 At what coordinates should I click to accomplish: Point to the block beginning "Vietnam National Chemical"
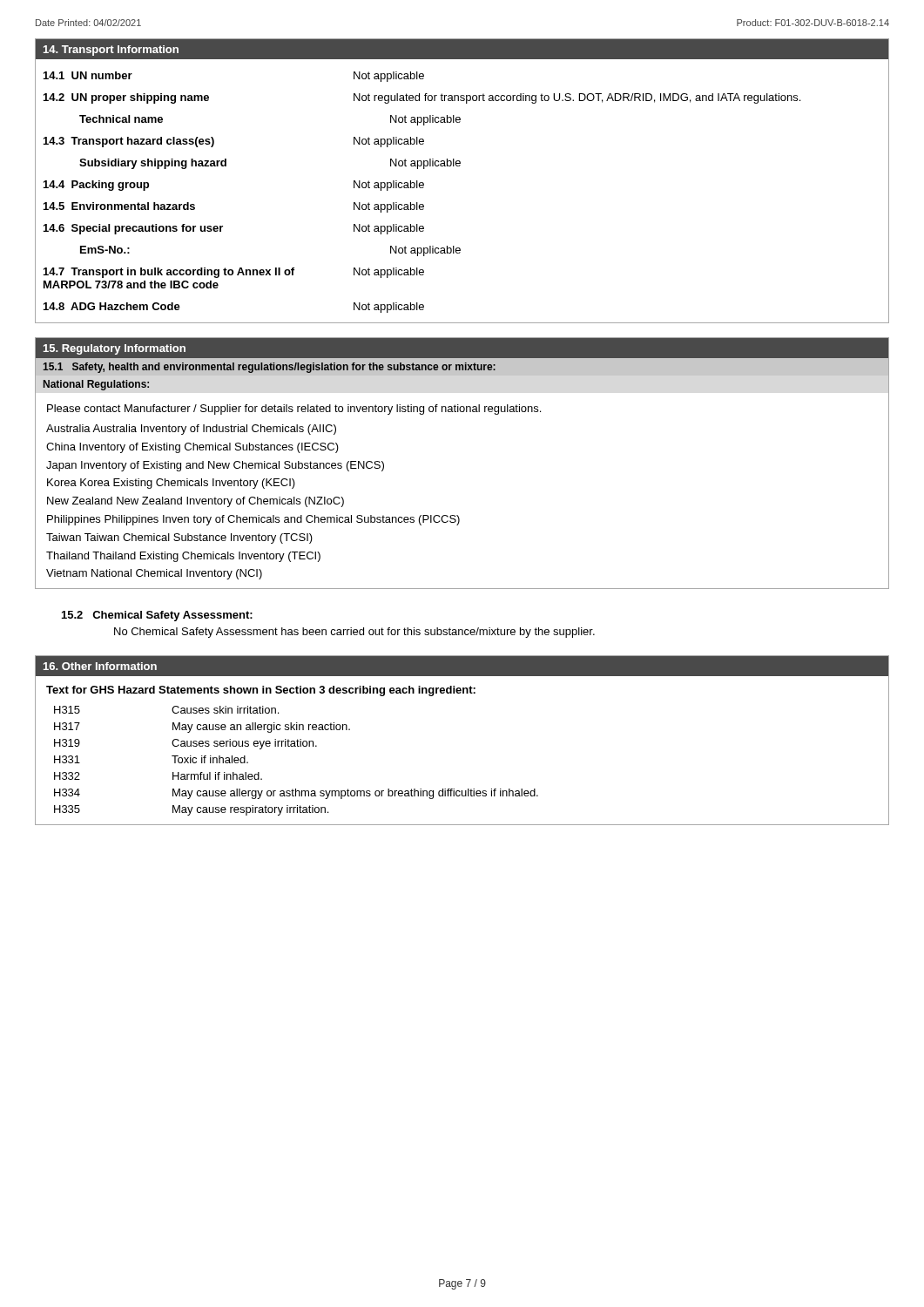pyautogui.click(x=154, y=573)
